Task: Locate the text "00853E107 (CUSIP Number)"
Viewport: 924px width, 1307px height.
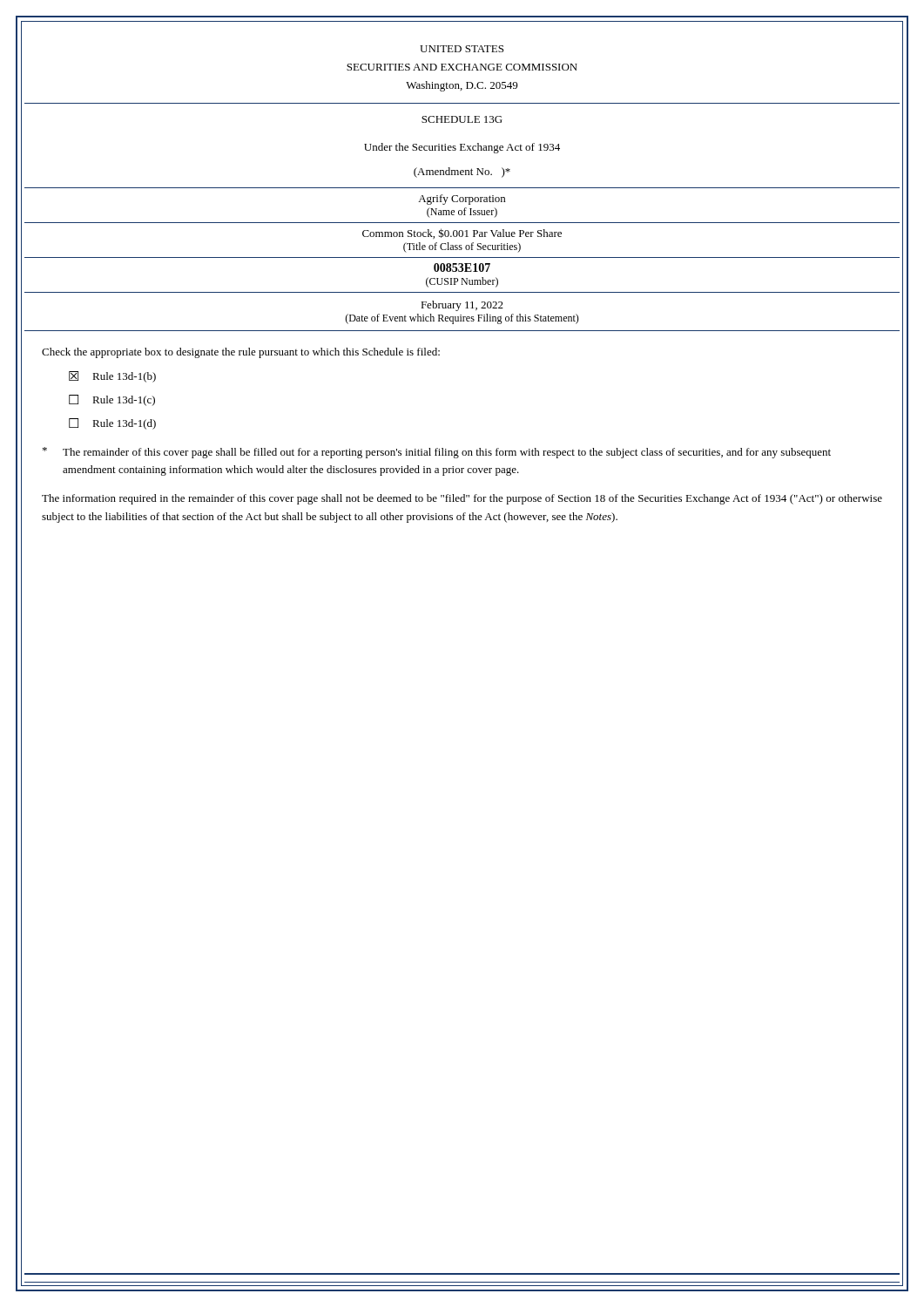Action: point(462,275)
